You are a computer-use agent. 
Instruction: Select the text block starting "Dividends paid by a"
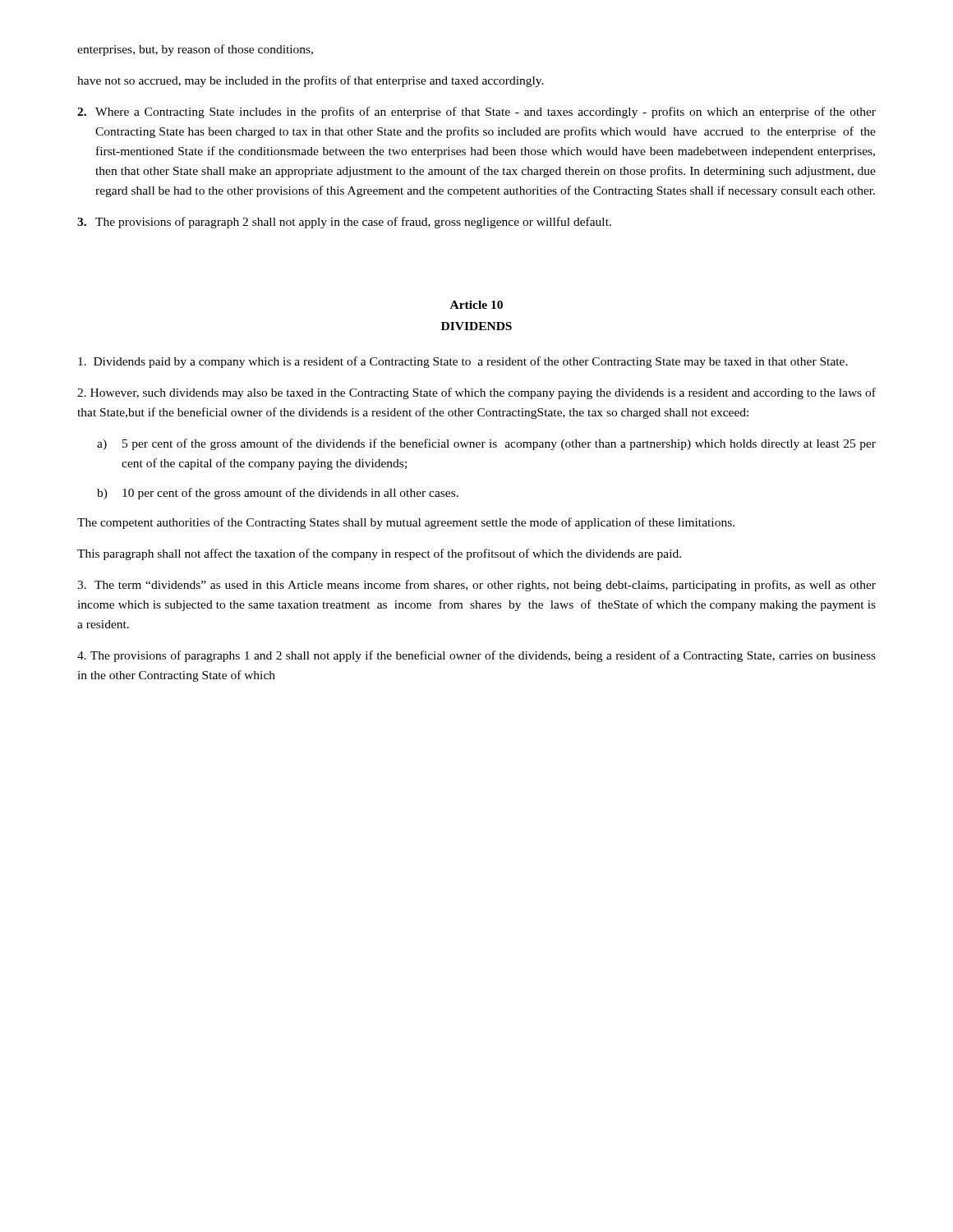tap(476, 361)
